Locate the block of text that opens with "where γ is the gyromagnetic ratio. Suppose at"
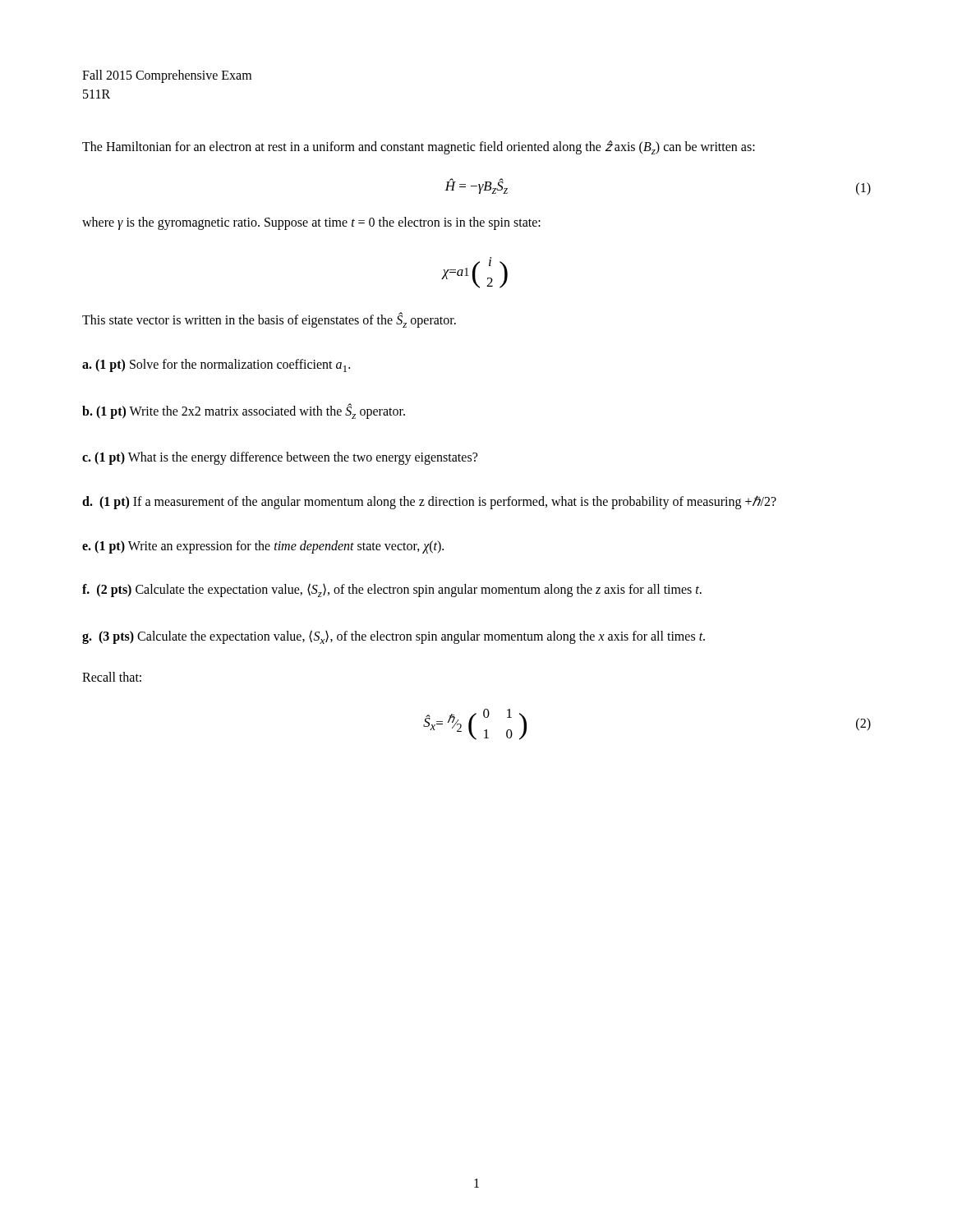This screenshot has width=953, height=1232. (x=312, y=222)
